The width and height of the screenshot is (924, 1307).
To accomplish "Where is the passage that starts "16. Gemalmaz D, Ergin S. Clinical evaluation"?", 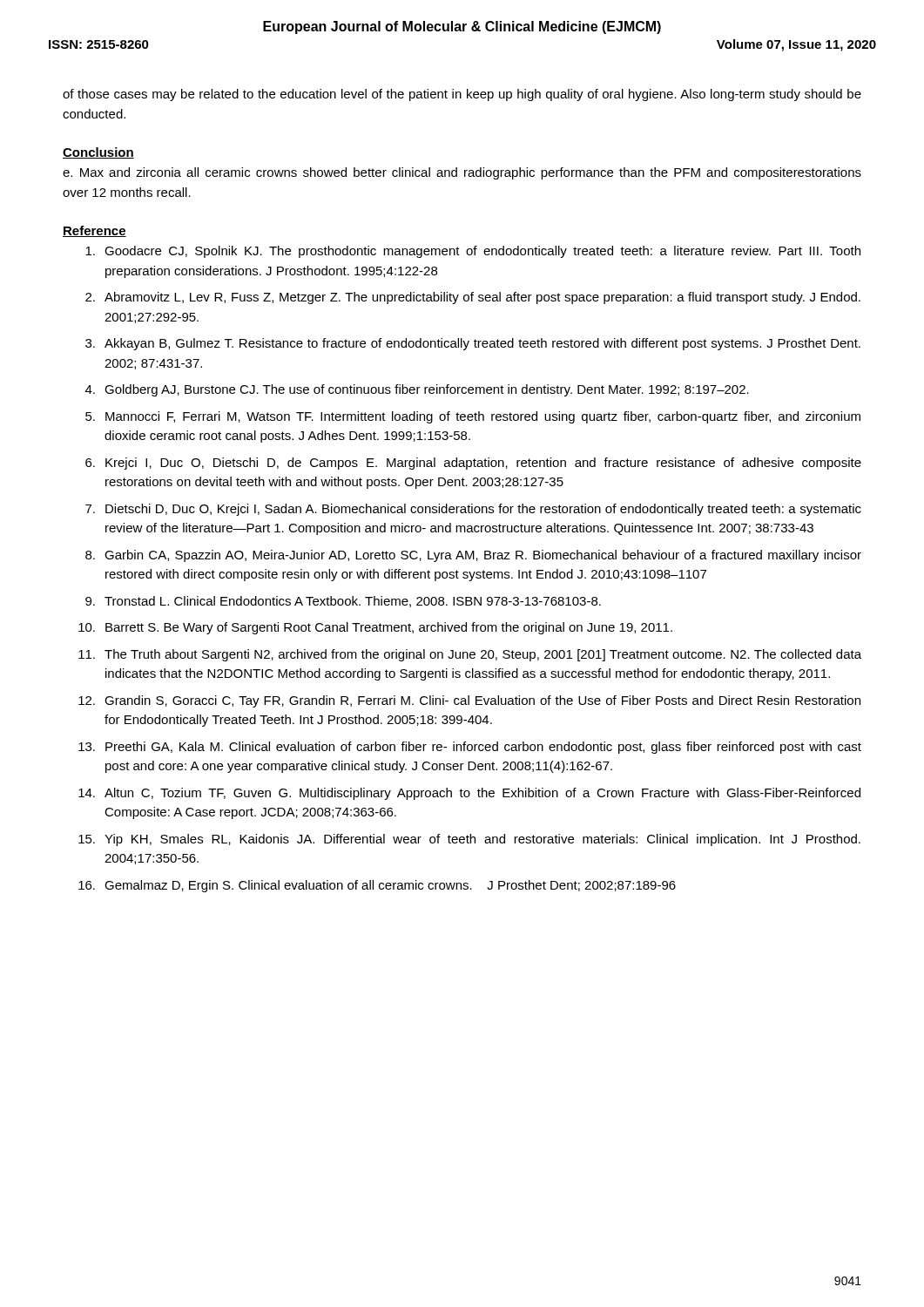I will (462, 885).
